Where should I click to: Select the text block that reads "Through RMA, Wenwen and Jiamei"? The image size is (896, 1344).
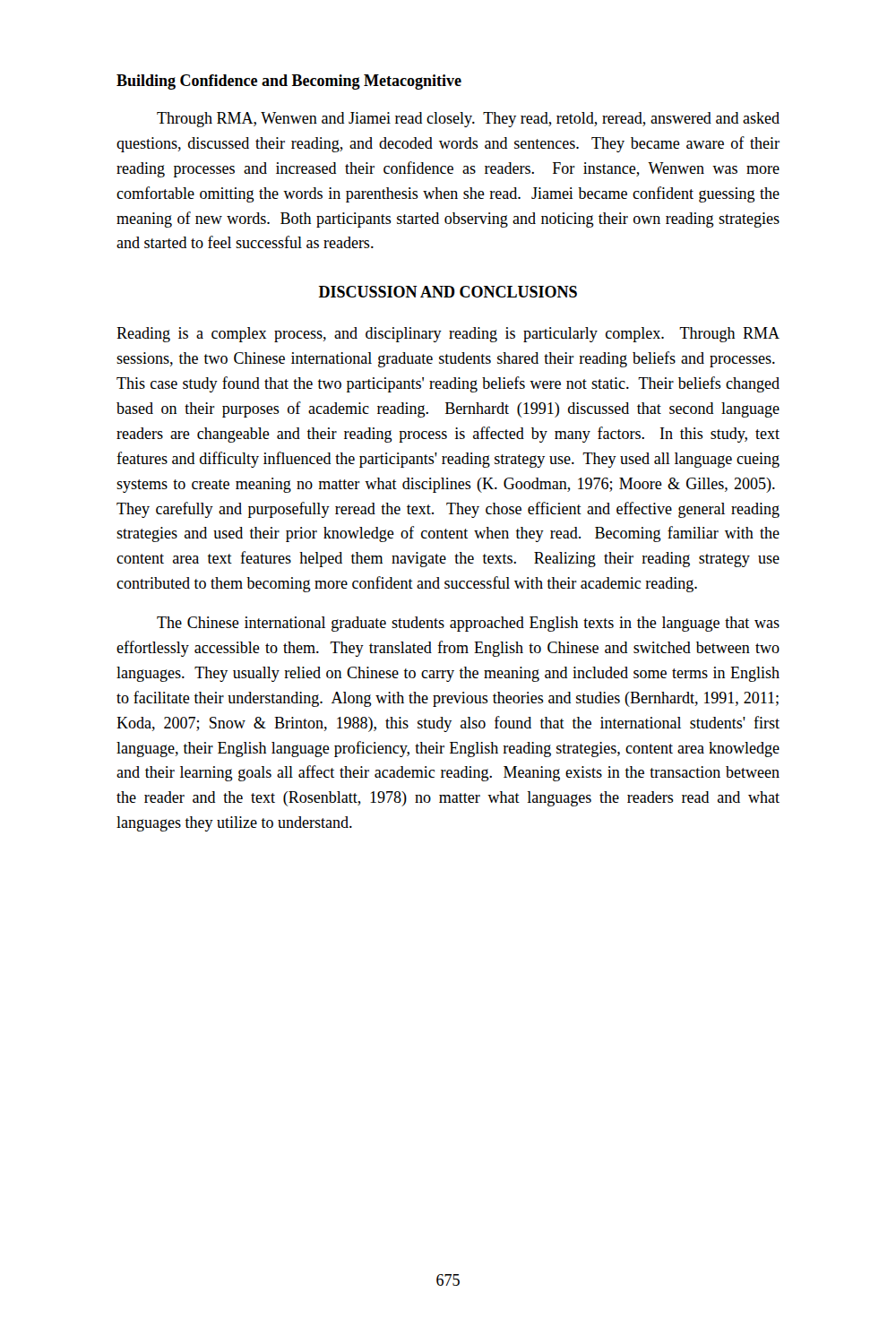(x=448, y=182)
